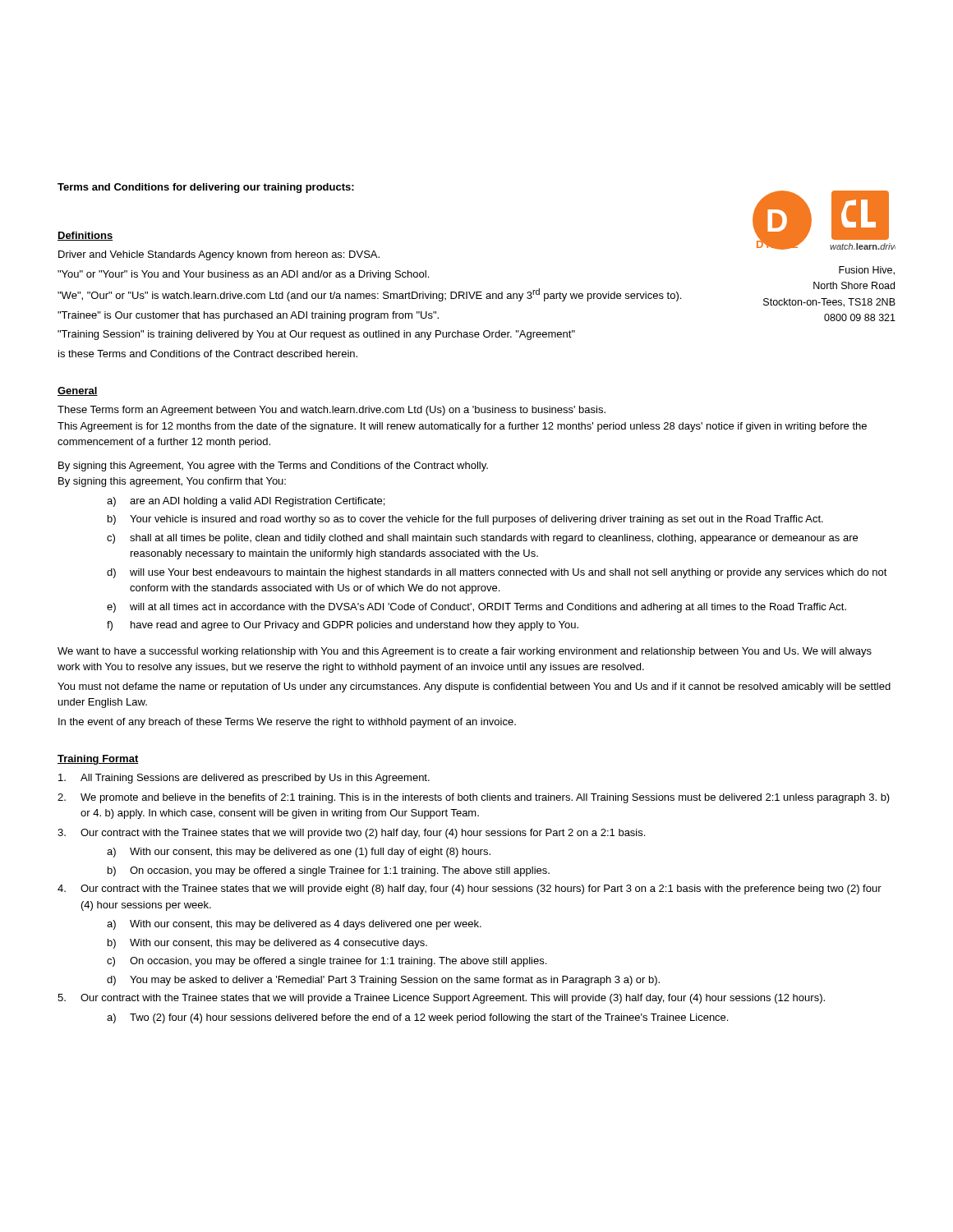The image size is (953, 1232).
Task: Find the passage starting "d) will use Your best endeavours"
Action: pos(501,580)
